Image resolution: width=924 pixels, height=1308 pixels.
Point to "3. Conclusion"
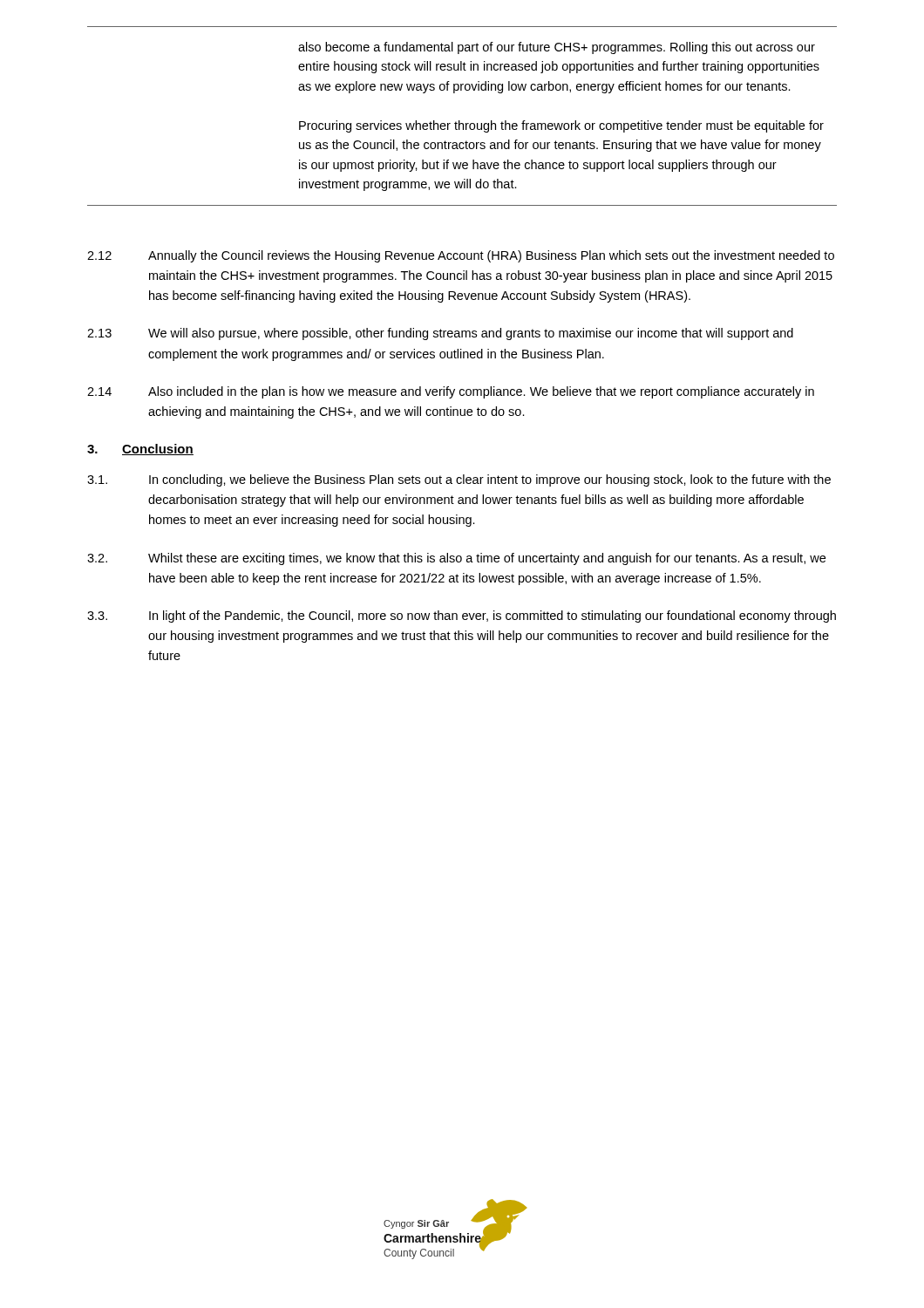point(140,449)
